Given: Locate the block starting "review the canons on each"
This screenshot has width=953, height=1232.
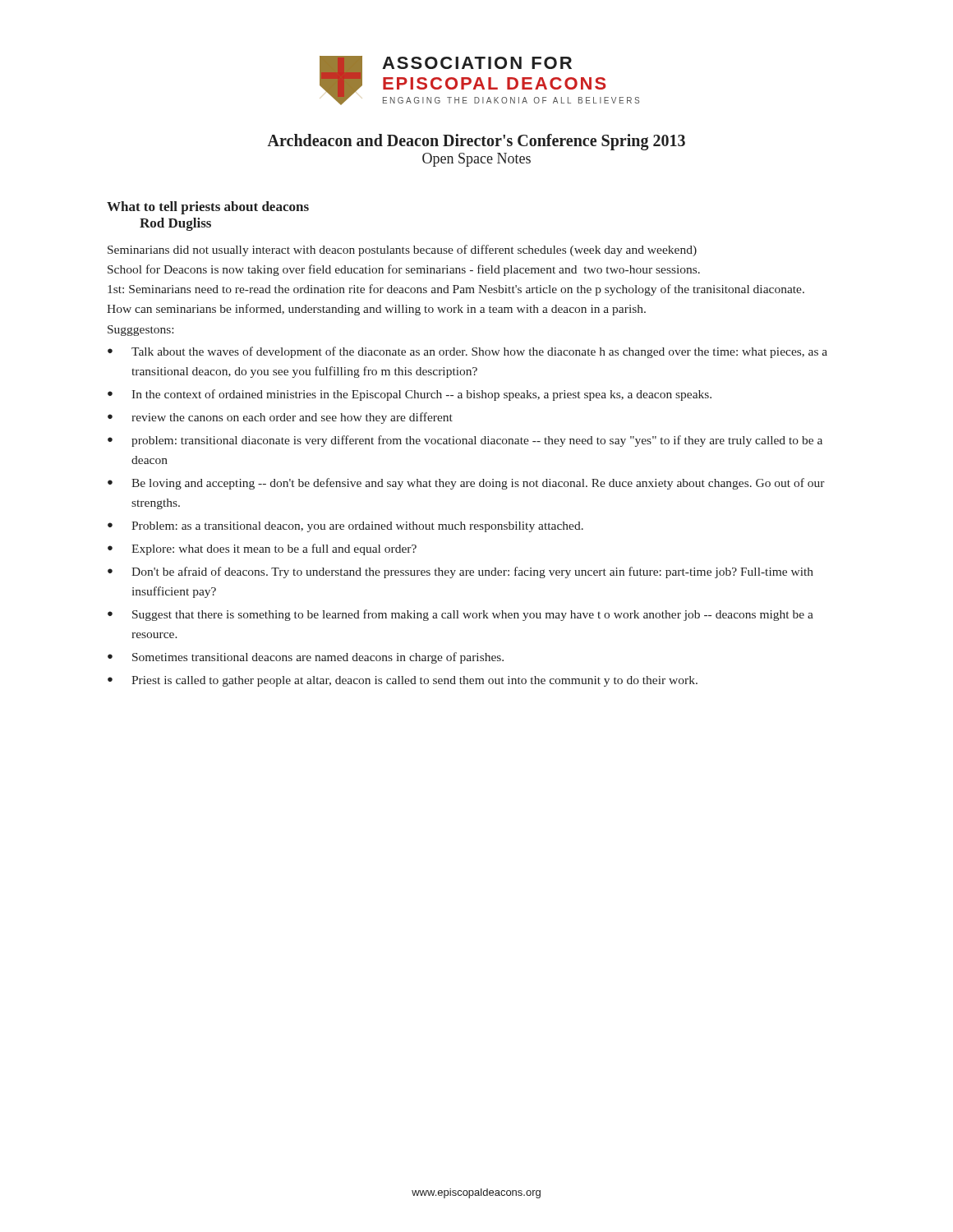Looking at the screenshot, I should tap(292, 417).
